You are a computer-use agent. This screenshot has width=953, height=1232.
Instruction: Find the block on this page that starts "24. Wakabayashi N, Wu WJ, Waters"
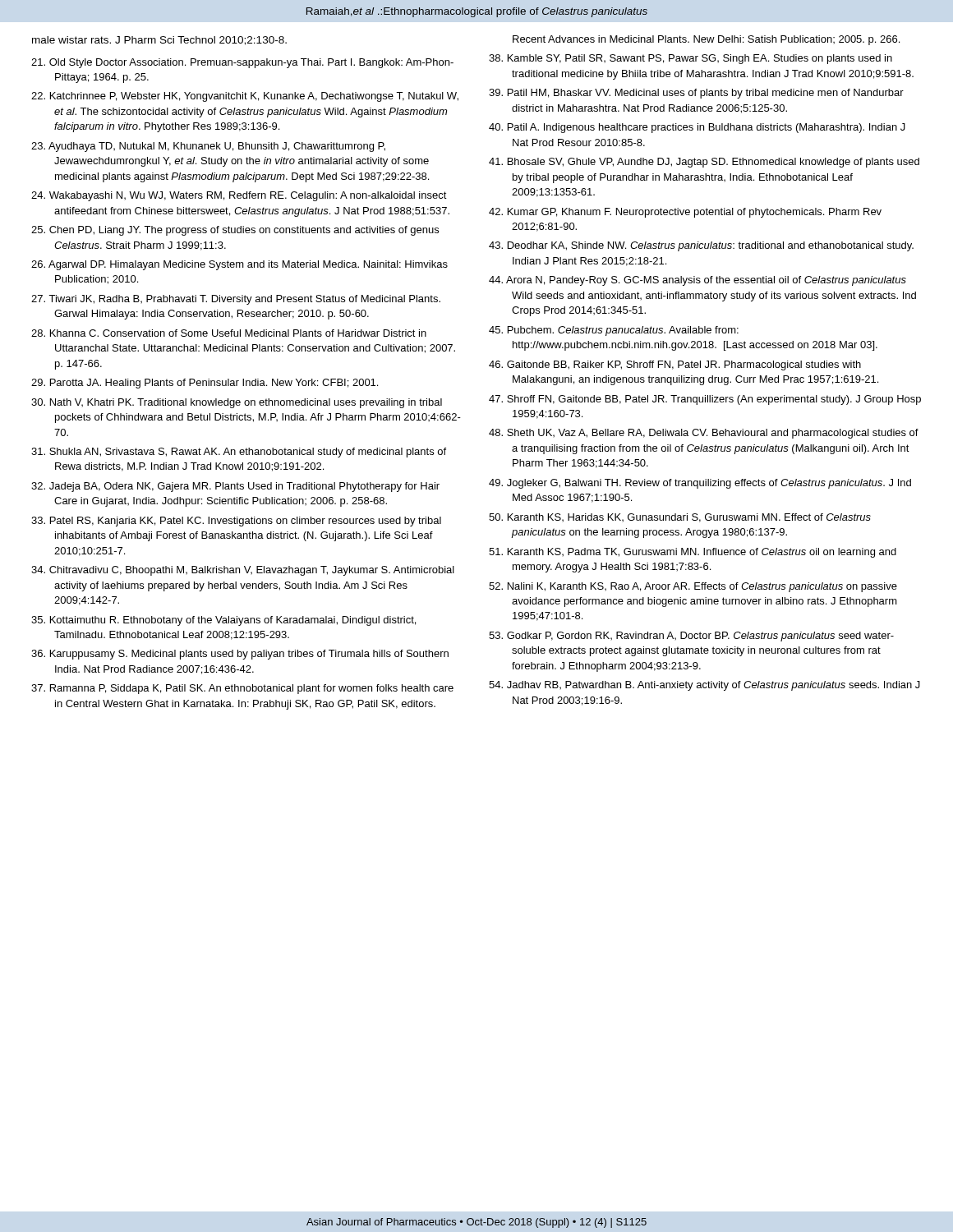coord(241,203)
